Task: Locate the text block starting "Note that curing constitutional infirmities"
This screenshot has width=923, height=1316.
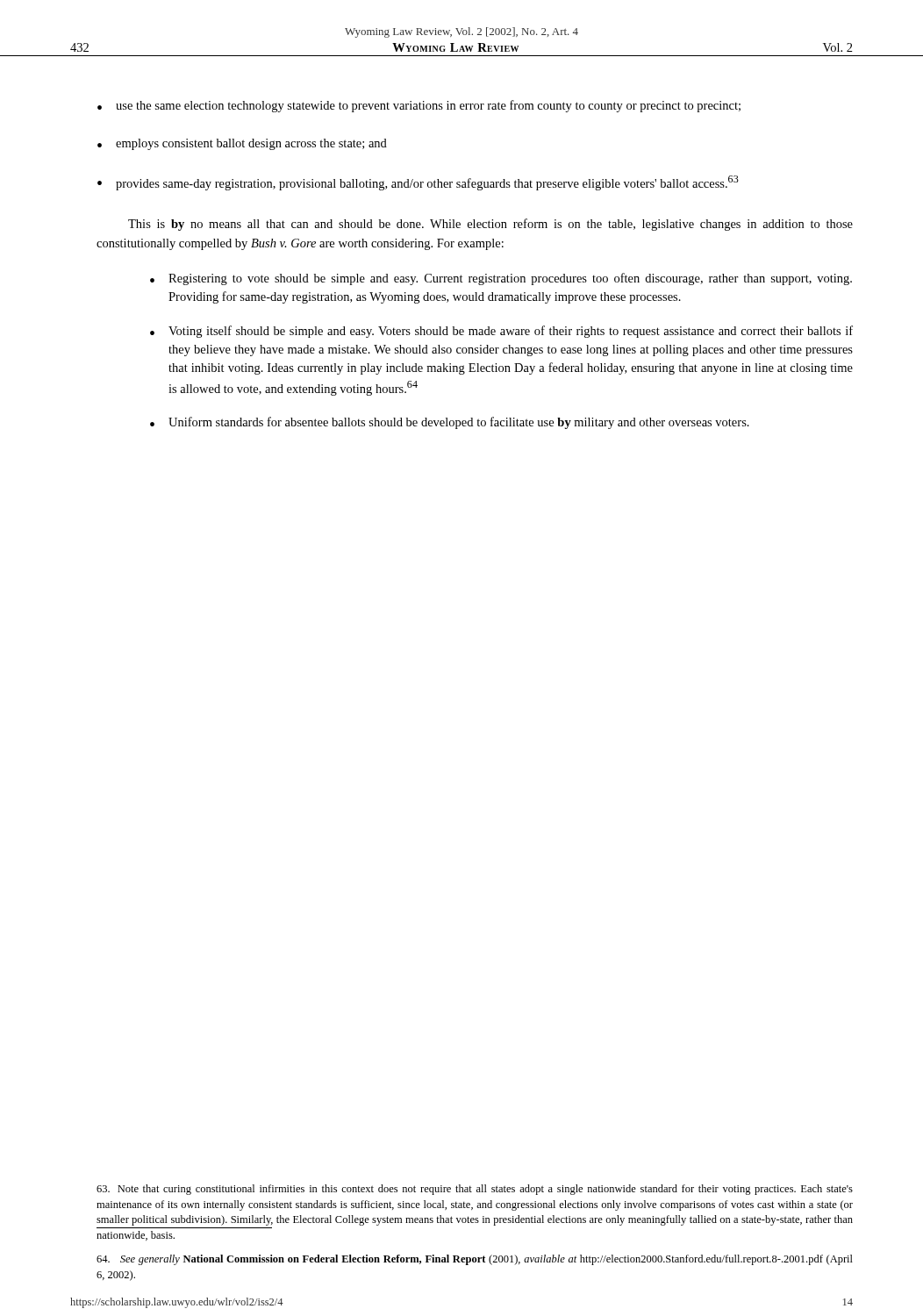Action: 475,1212
